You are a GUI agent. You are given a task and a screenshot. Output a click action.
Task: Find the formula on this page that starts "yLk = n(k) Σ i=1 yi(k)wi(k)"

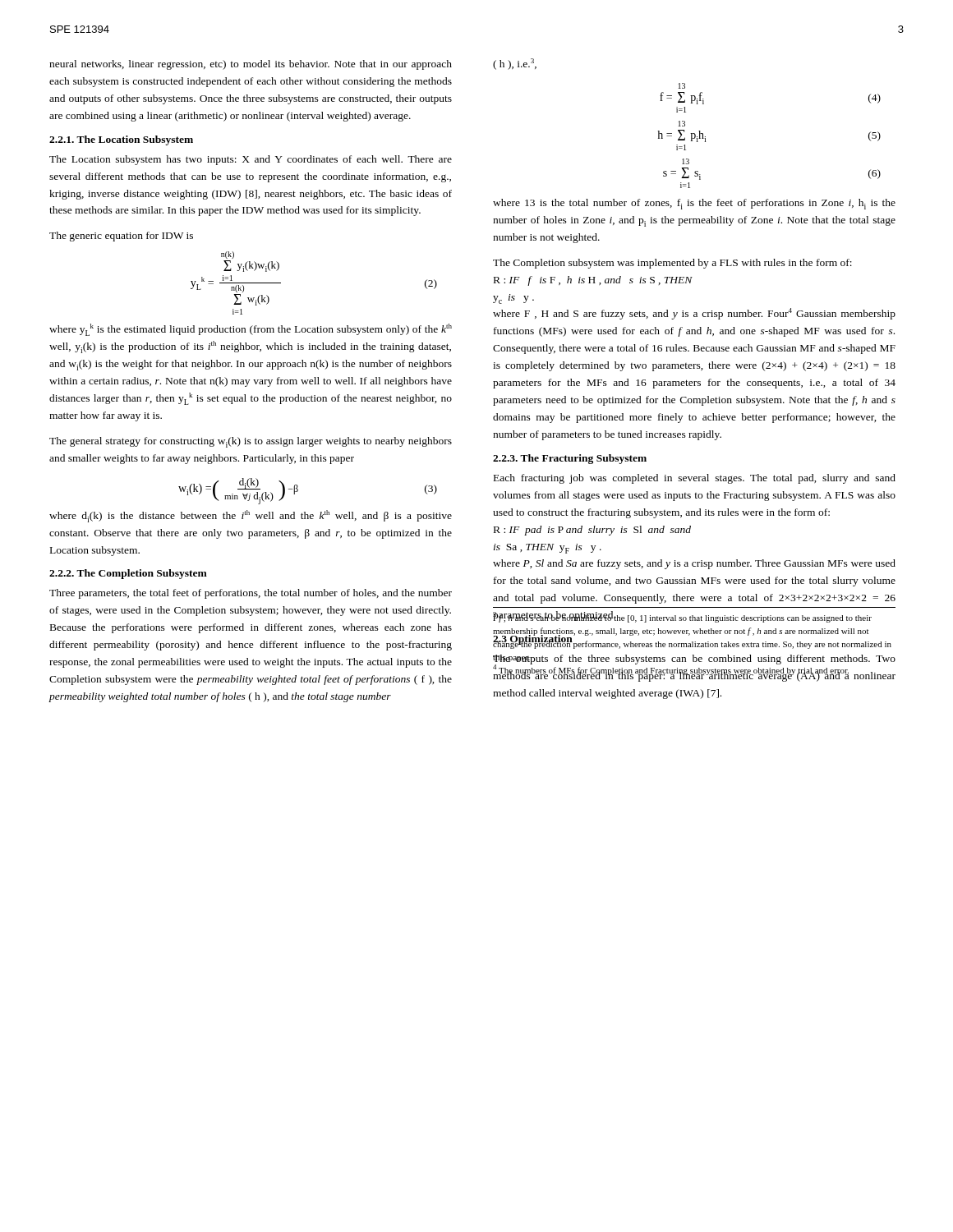(251, 283)
